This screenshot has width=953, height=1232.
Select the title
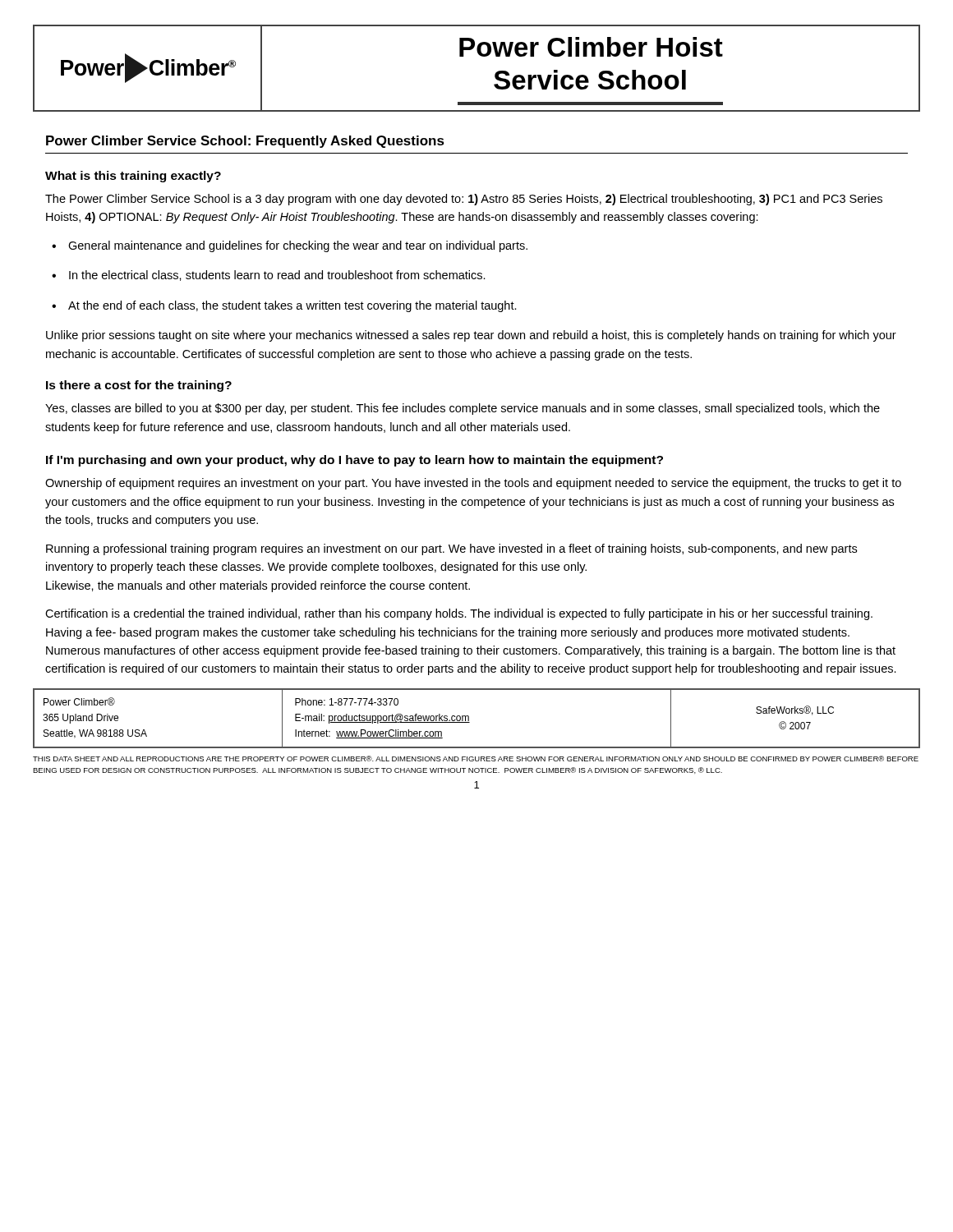pyautogui.click(x=476, y=68)
